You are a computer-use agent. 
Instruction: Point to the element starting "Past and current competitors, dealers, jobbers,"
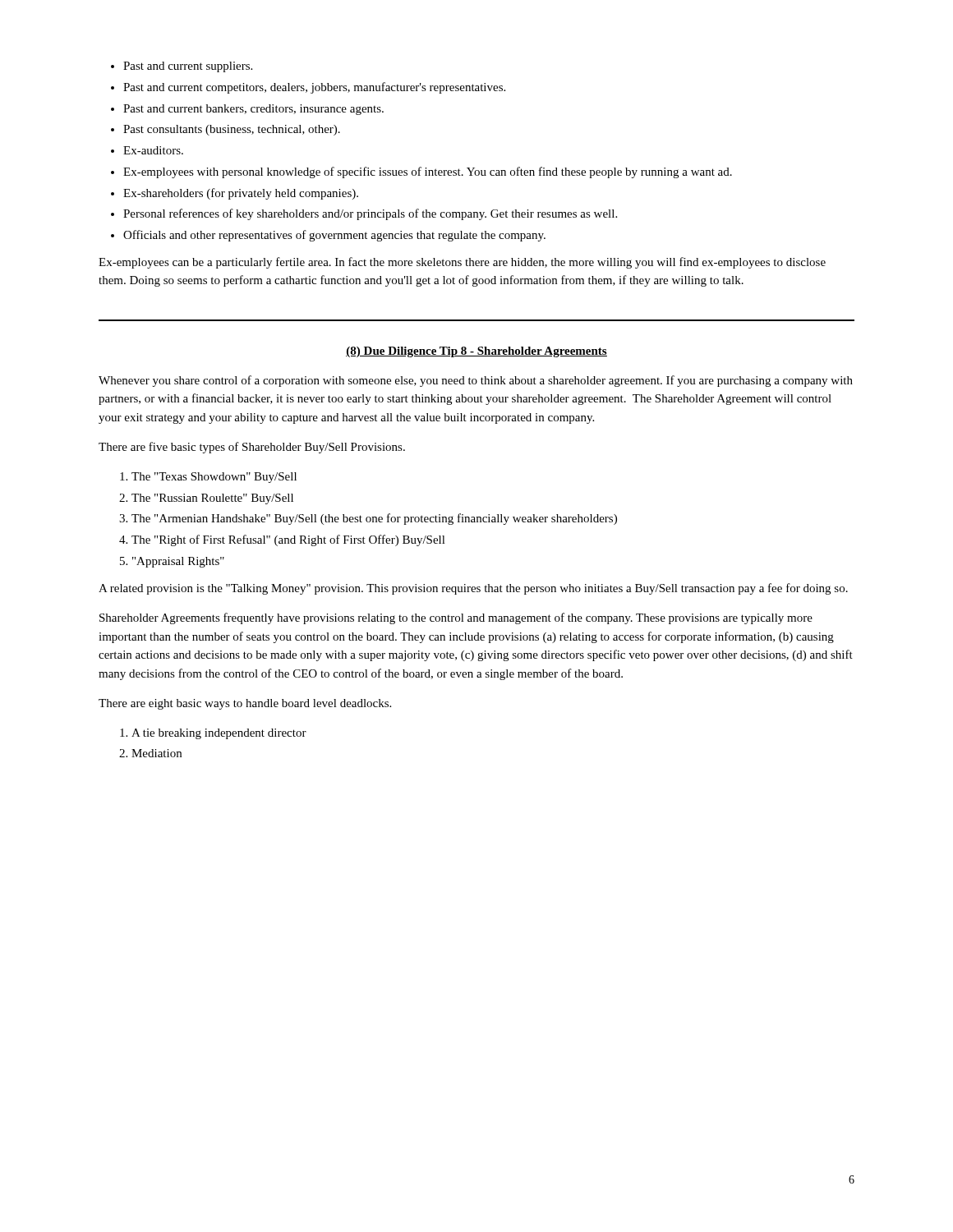489,88
